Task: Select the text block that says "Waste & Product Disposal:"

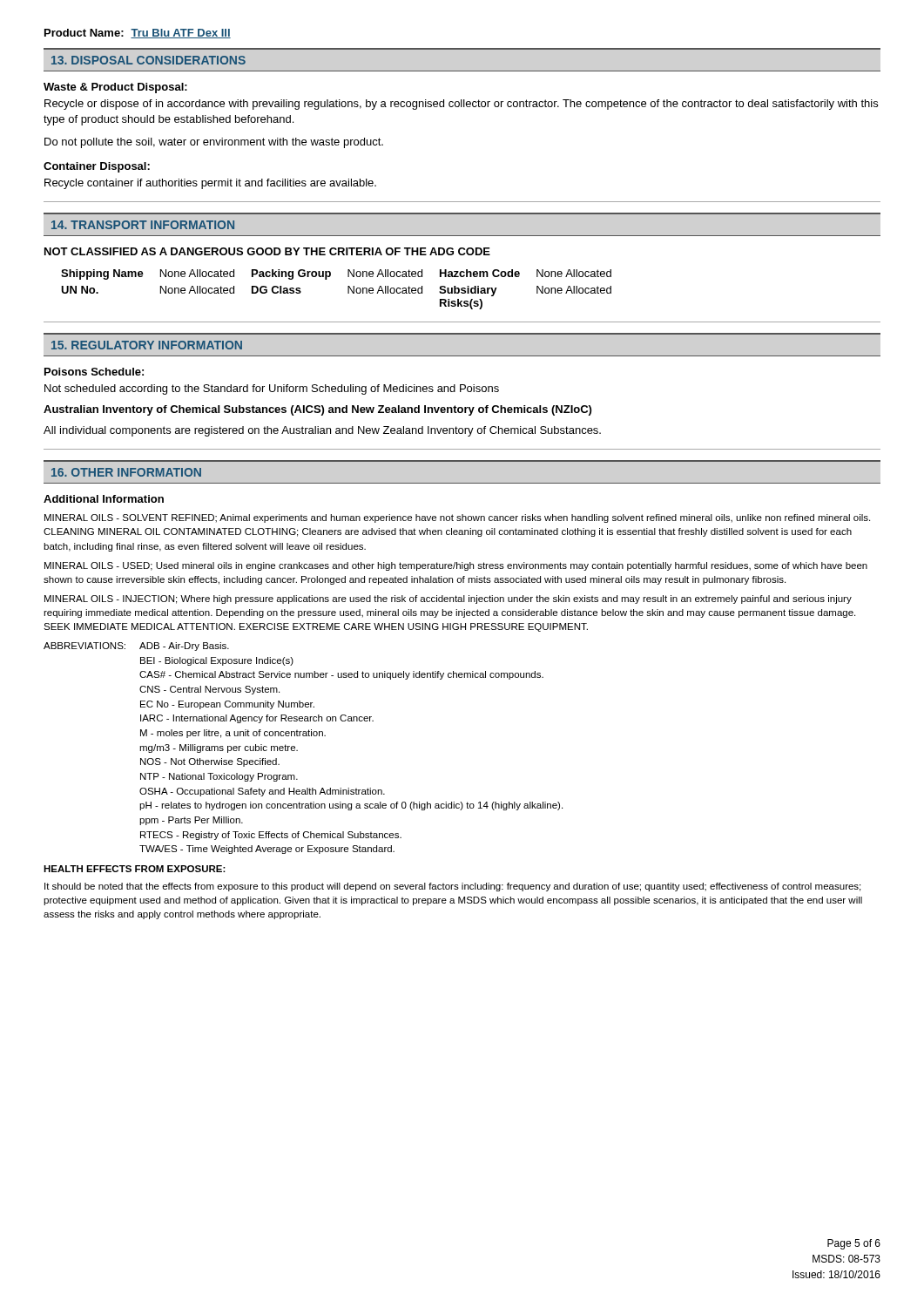Action: pyautogui.click(x=462, y=104)
